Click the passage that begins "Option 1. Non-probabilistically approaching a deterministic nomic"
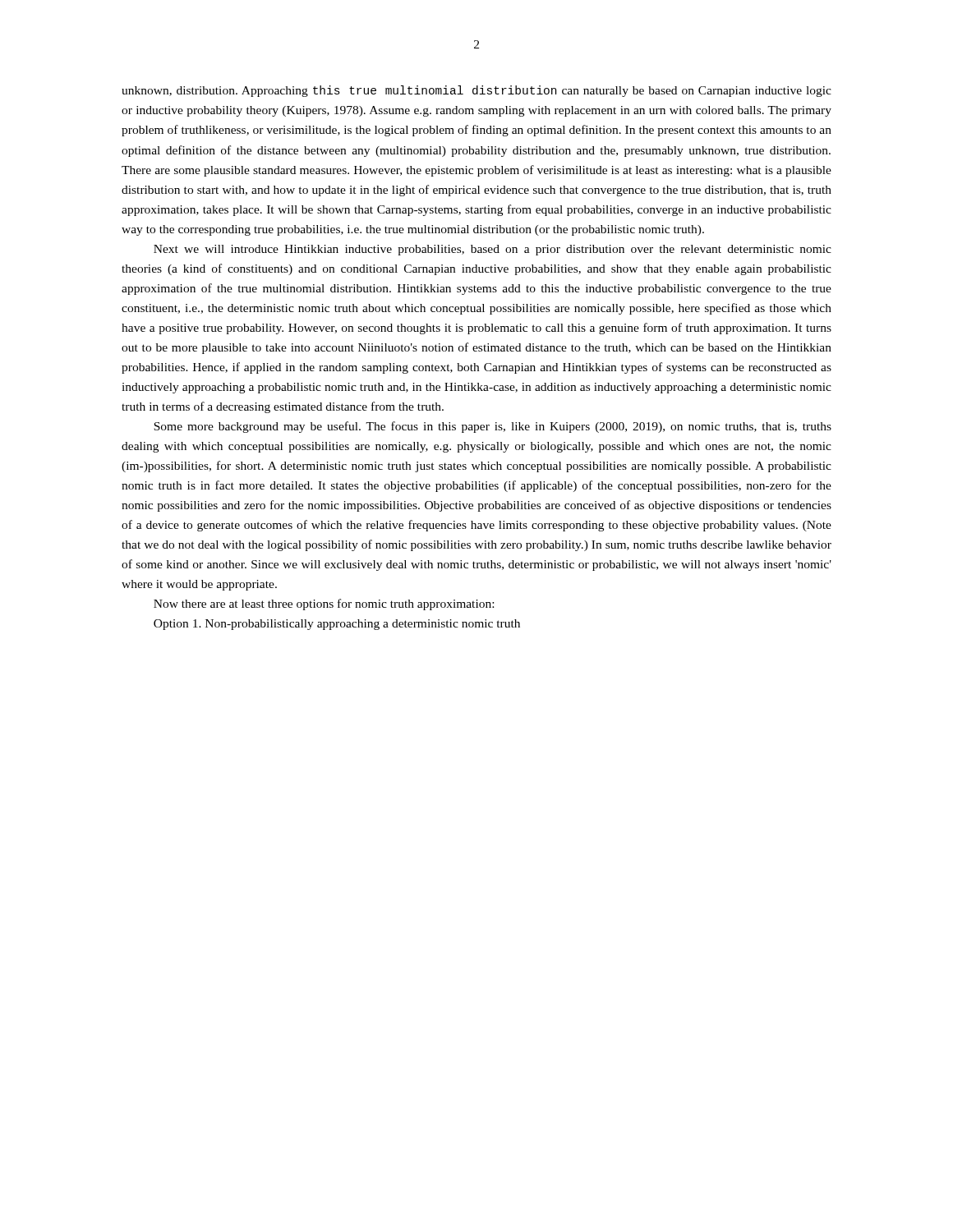The height and width of the screenshot is (1232, 953). 476,623
